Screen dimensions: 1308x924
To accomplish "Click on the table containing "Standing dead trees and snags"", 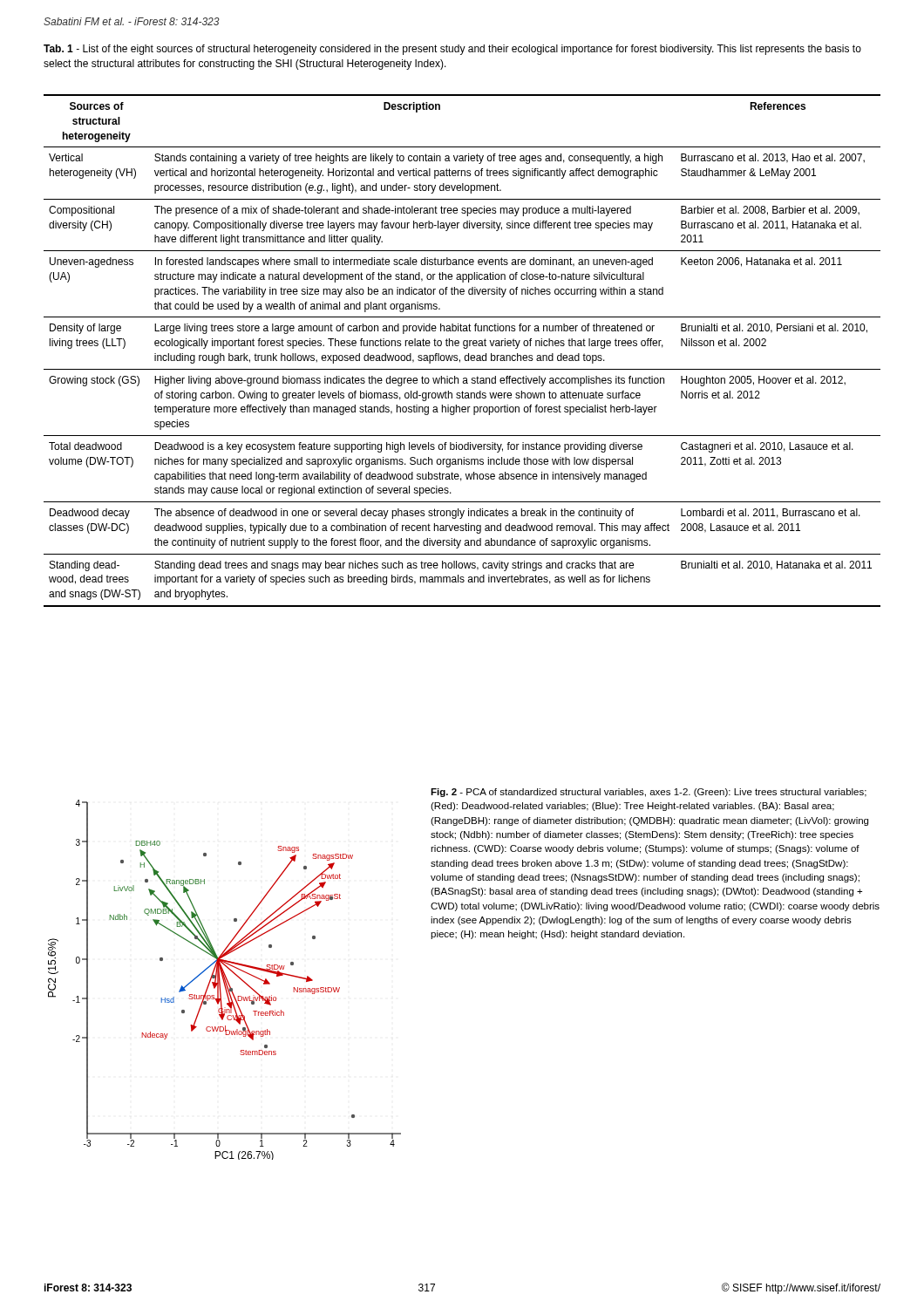I will [x=462, y=350].
